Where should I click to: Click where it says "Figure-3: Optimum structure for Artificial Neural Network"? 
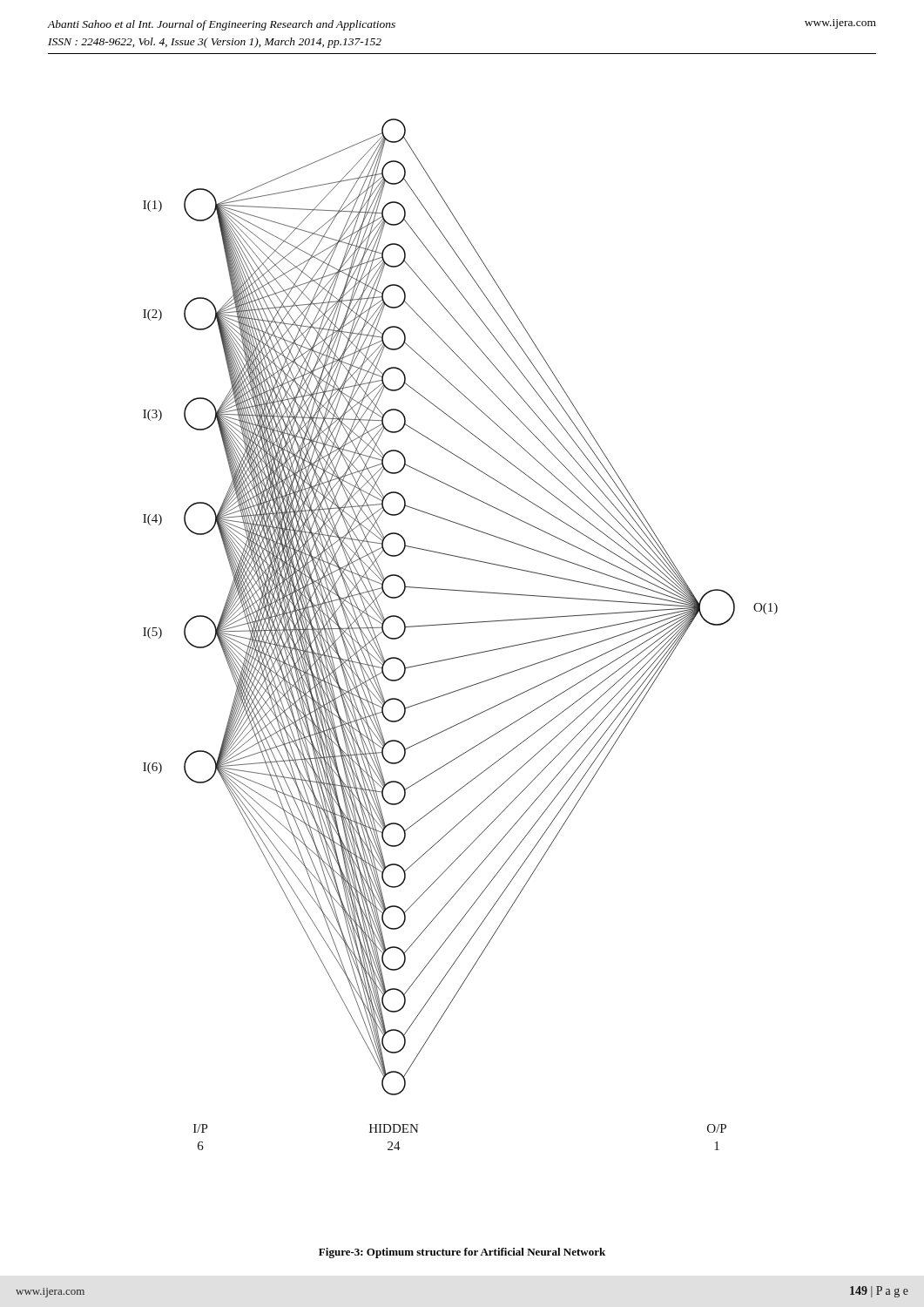(462, 1252)
